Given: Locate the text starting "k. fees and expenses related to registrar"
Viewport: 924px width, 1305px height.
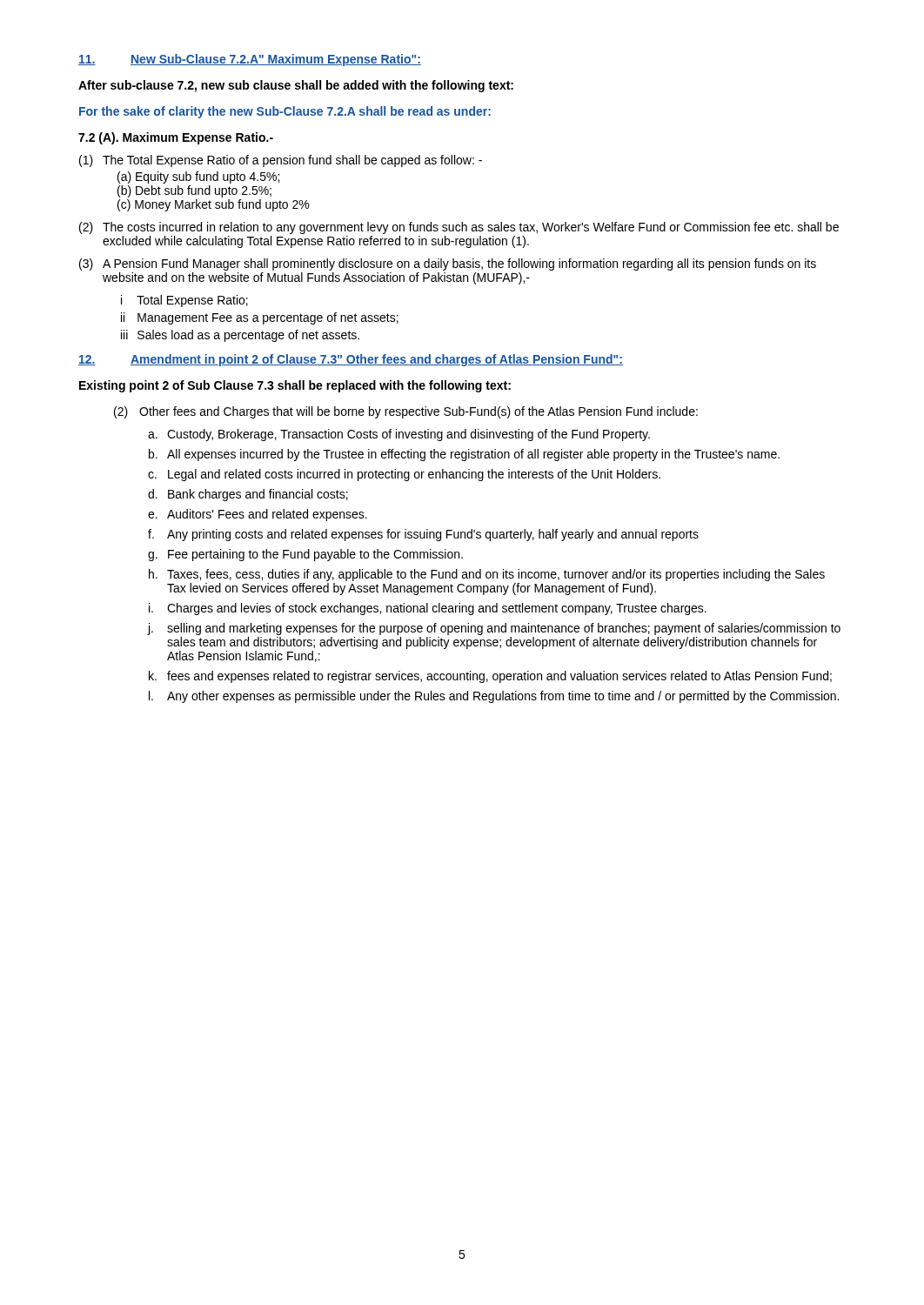Looking at the screenshot, I should point(490,676).
